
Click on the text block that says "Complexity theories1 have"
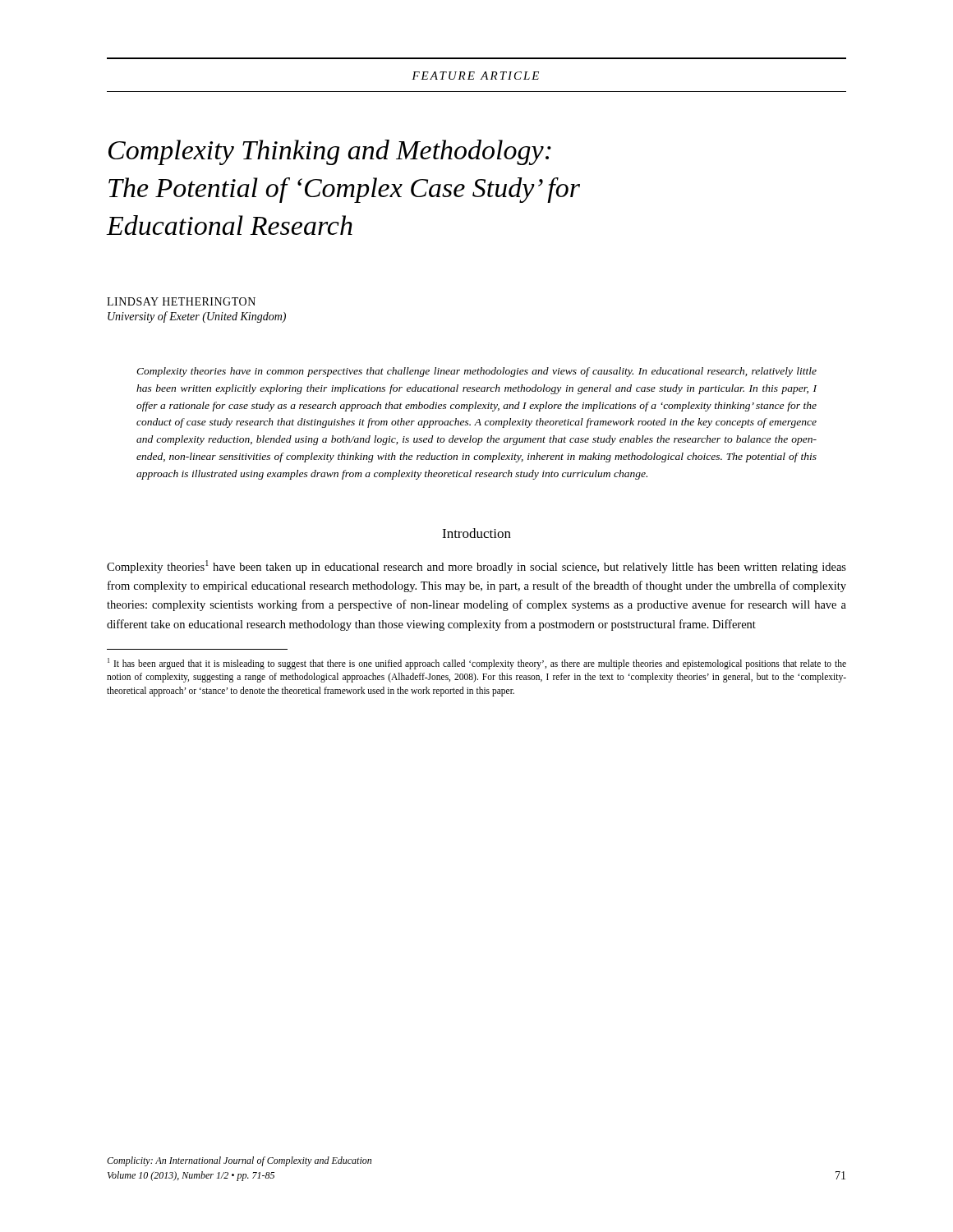click(x=476, y=595)
